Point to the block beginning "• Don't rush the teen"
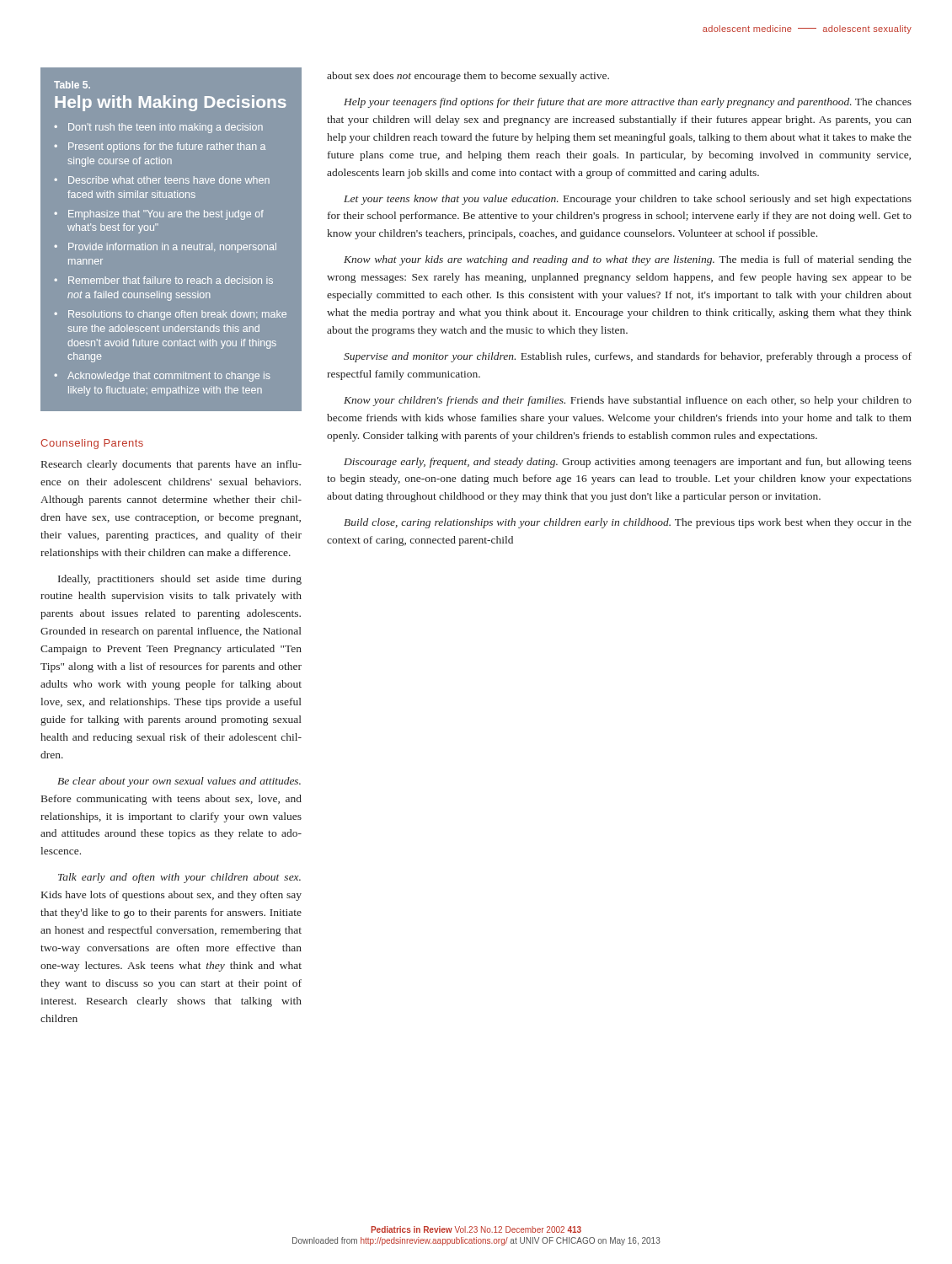 click(x=159, y=128)
